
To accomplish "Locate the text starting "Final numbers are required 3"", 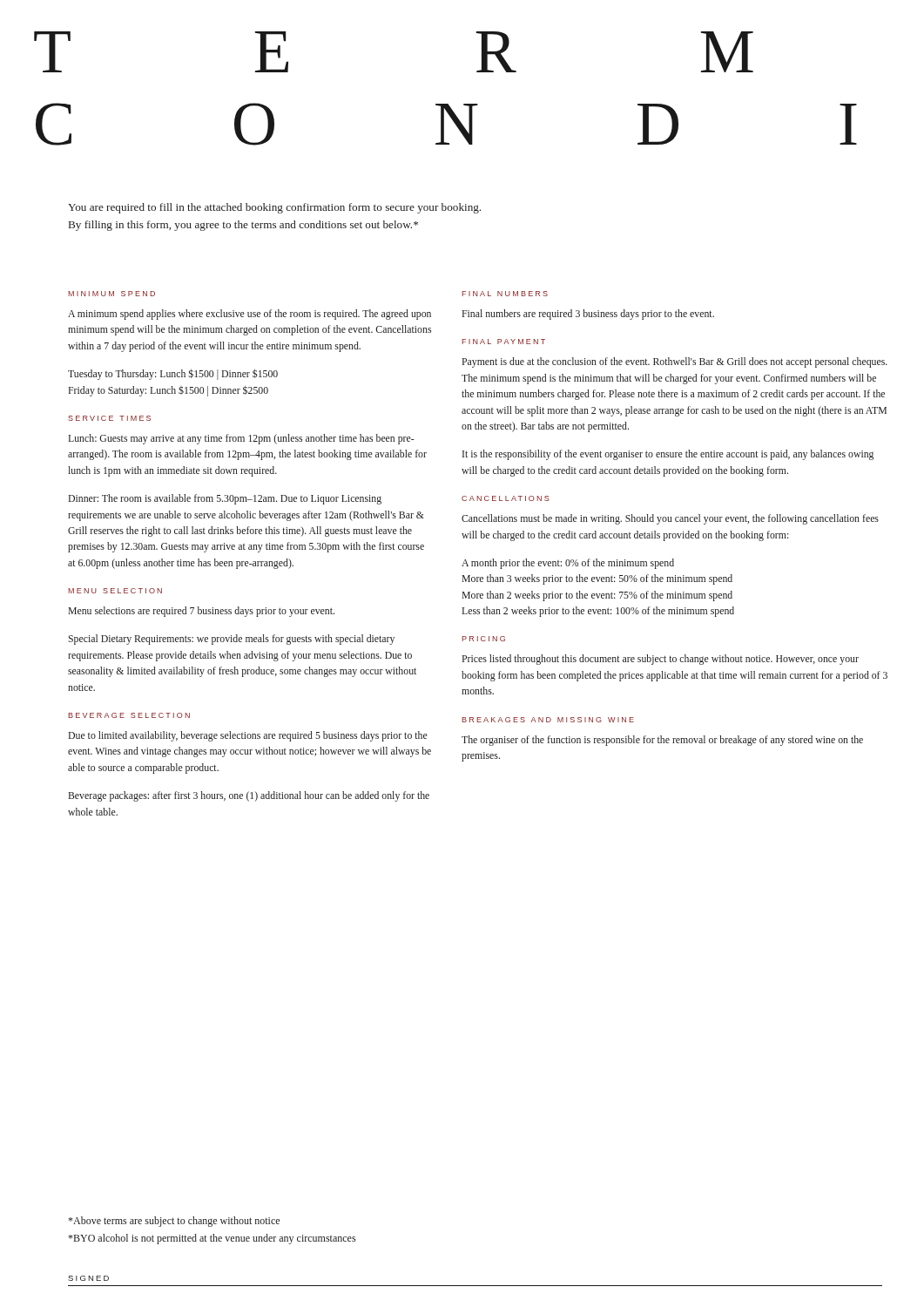I will click(x=588, y=314).
